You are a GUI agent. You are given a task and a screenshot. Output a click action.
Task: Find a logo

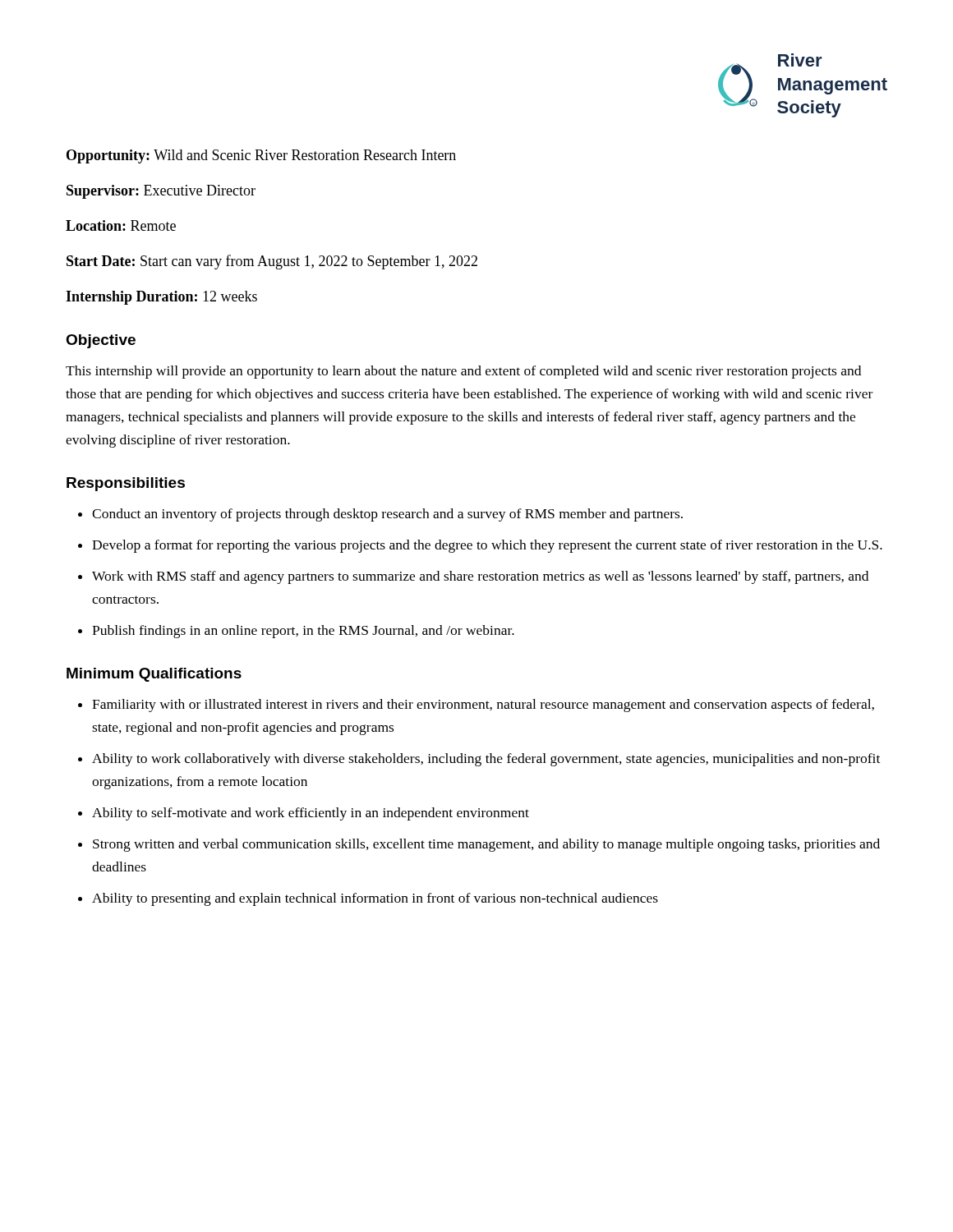476,85
